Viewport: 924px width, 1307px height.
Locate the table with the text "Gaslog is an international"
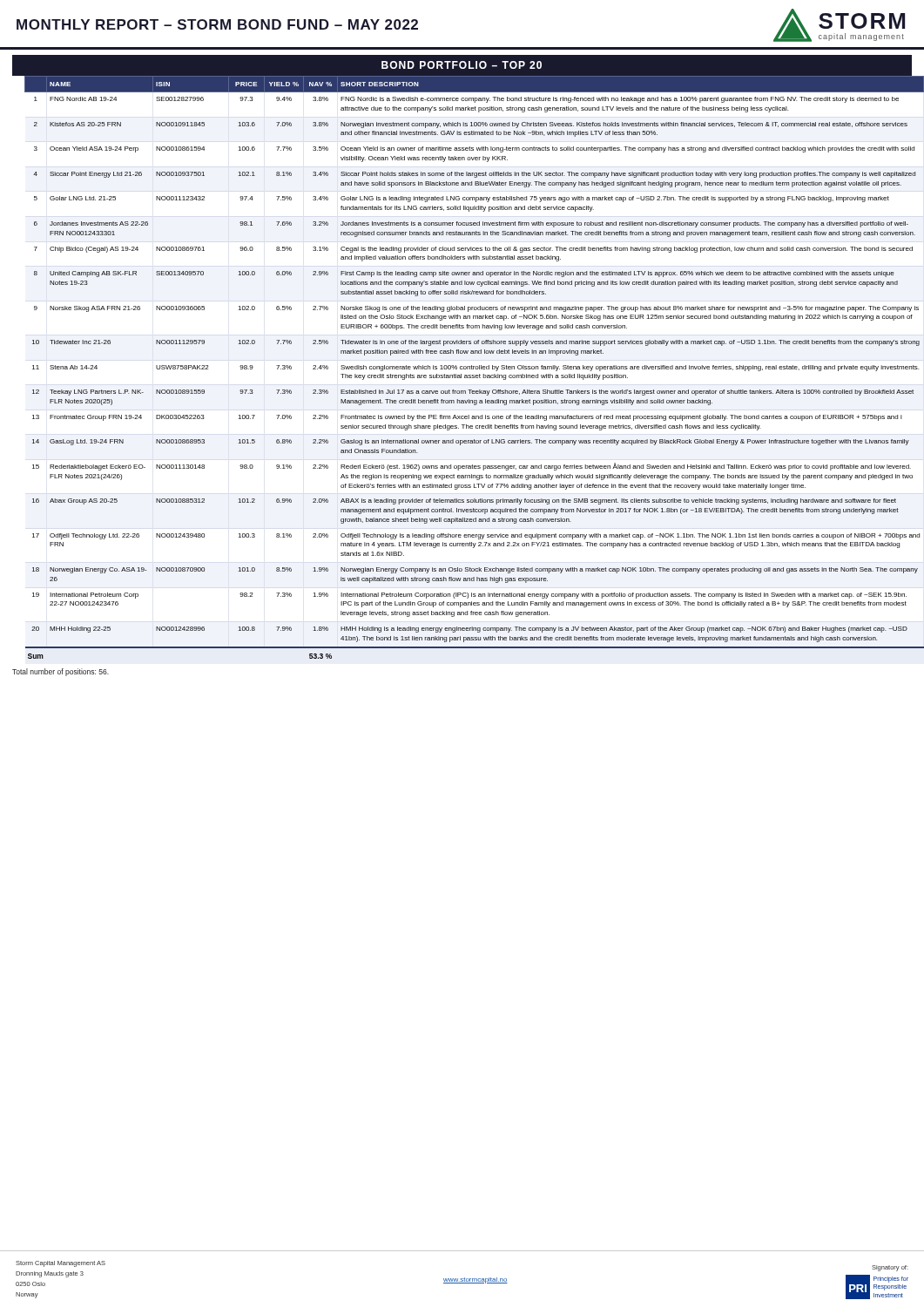tap(462, 370)
